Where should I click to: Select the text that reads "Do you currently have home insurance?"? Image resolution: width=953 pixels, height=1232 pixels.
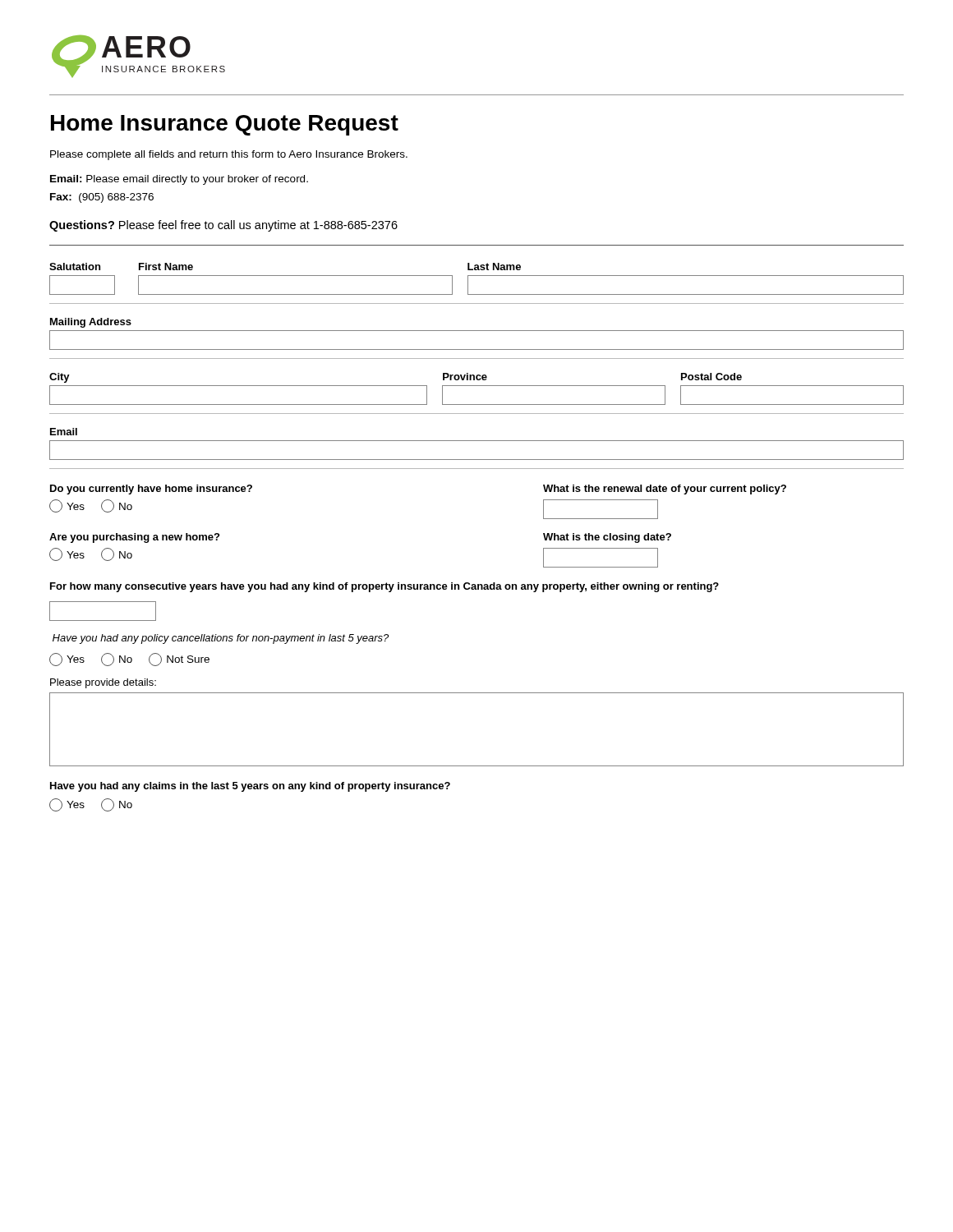[151, 488]
